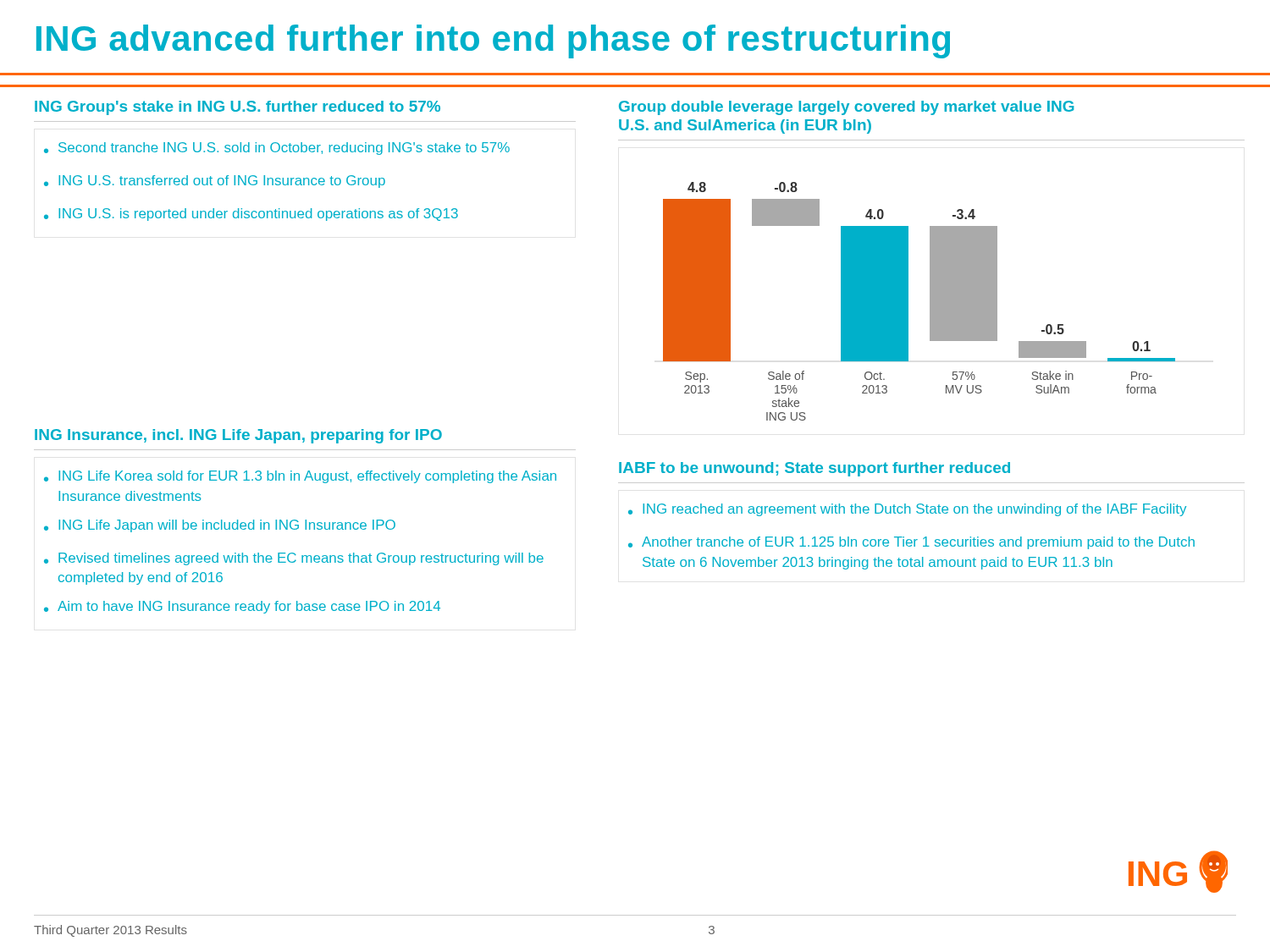
Task: Find the section header that reads "IABF to be unwound; State"
Action: click(x=815, y=468)
